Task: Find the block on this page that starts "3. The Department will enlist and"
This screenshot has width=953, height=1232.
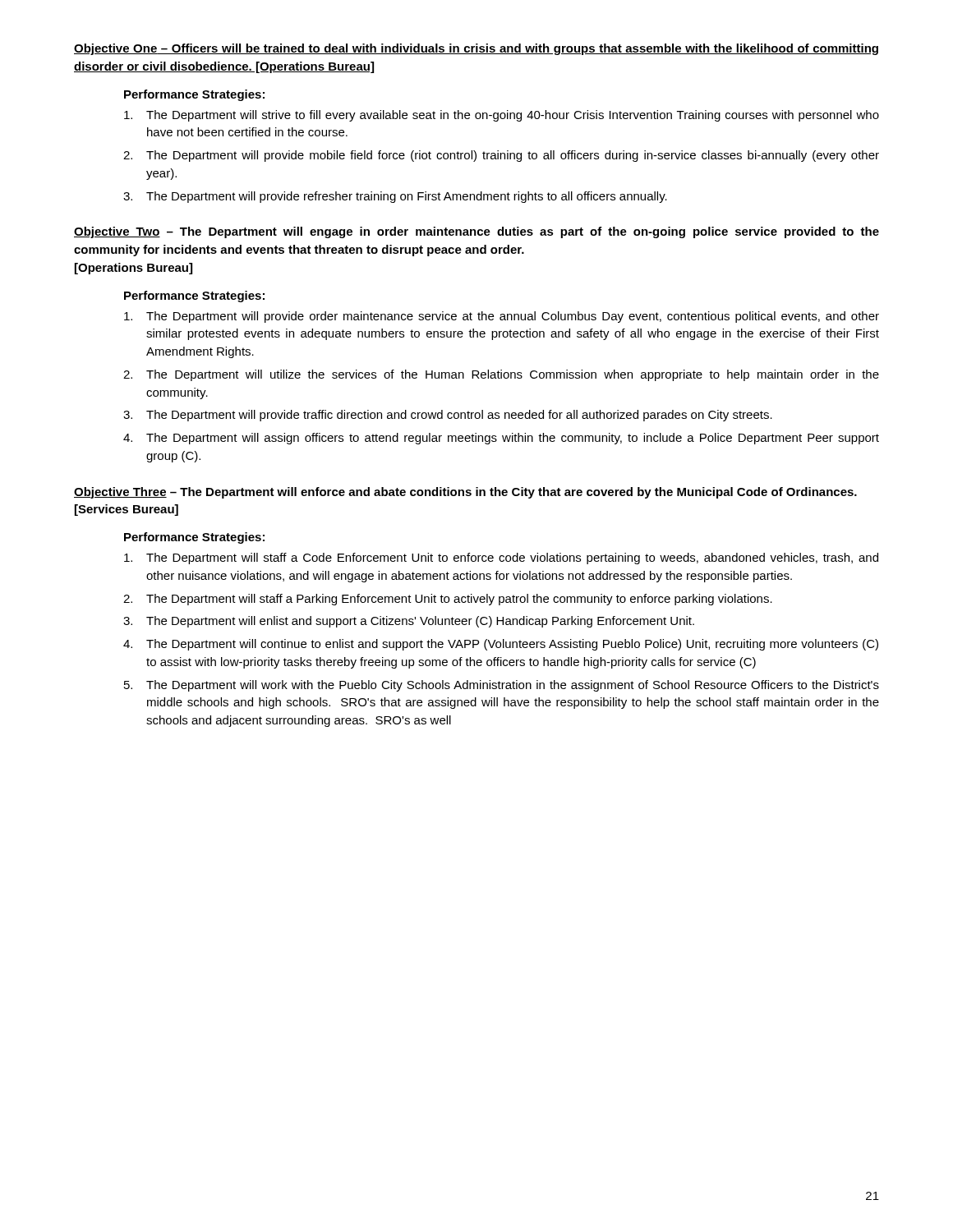Action: point(501,621)
